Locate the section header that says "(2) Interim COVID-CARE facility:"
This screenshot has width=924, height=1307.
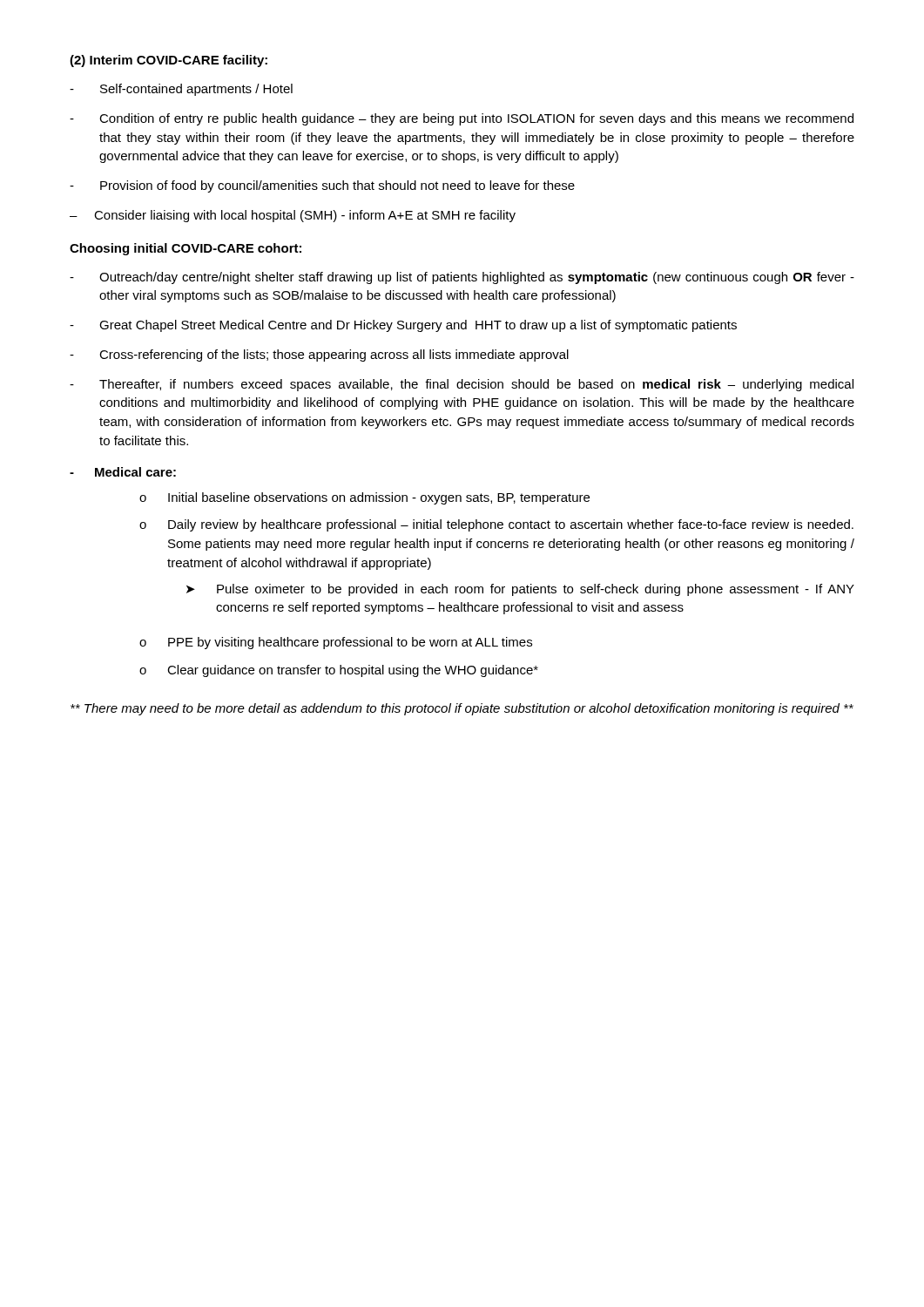pyautogui.click(x=169, y=60)
